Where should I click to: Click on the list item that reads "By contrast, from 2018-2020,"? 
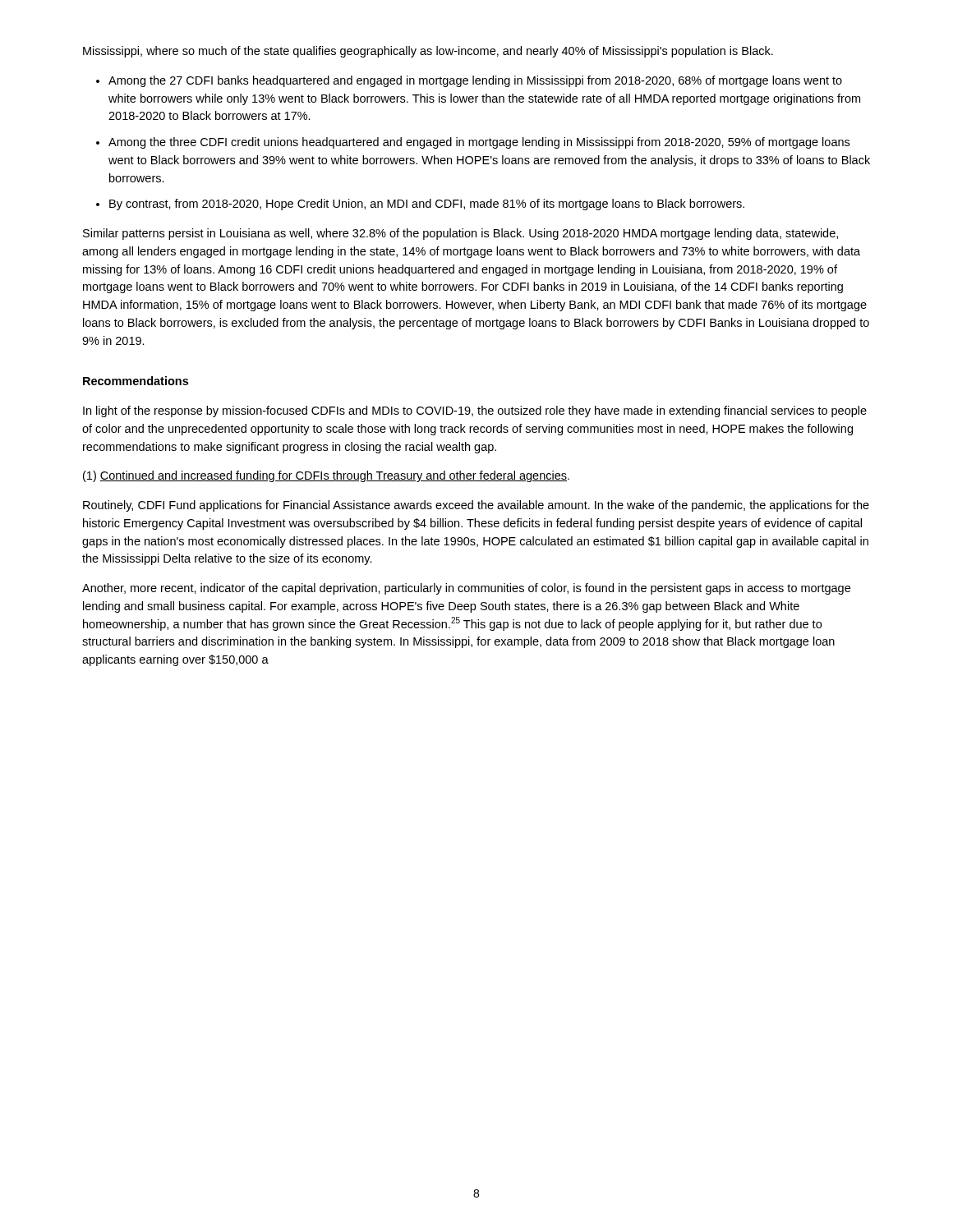click(427, 204)
